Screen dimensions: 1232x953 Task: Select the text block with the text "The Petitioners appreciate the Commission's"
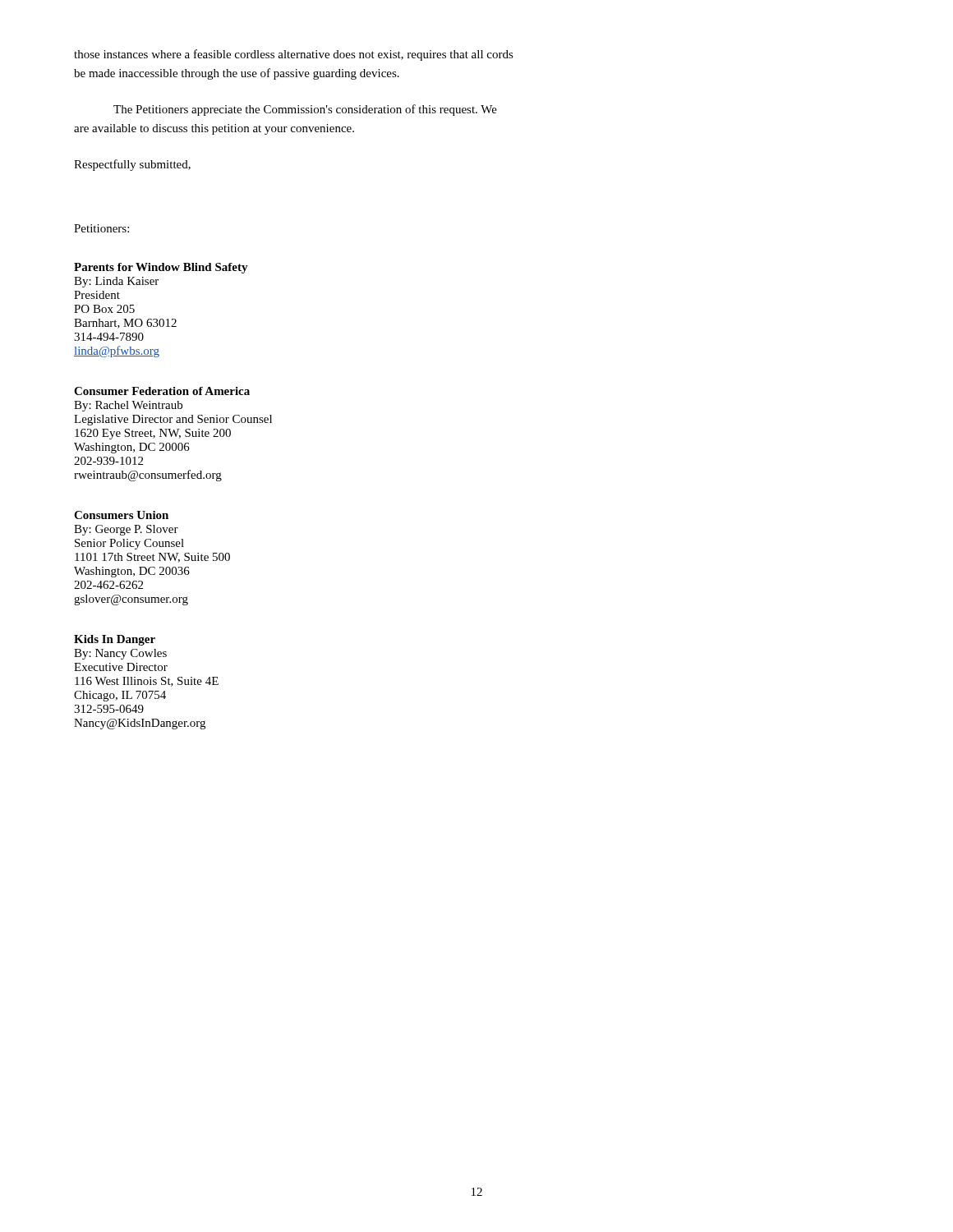pyautogui.click(x=285, y=118)
